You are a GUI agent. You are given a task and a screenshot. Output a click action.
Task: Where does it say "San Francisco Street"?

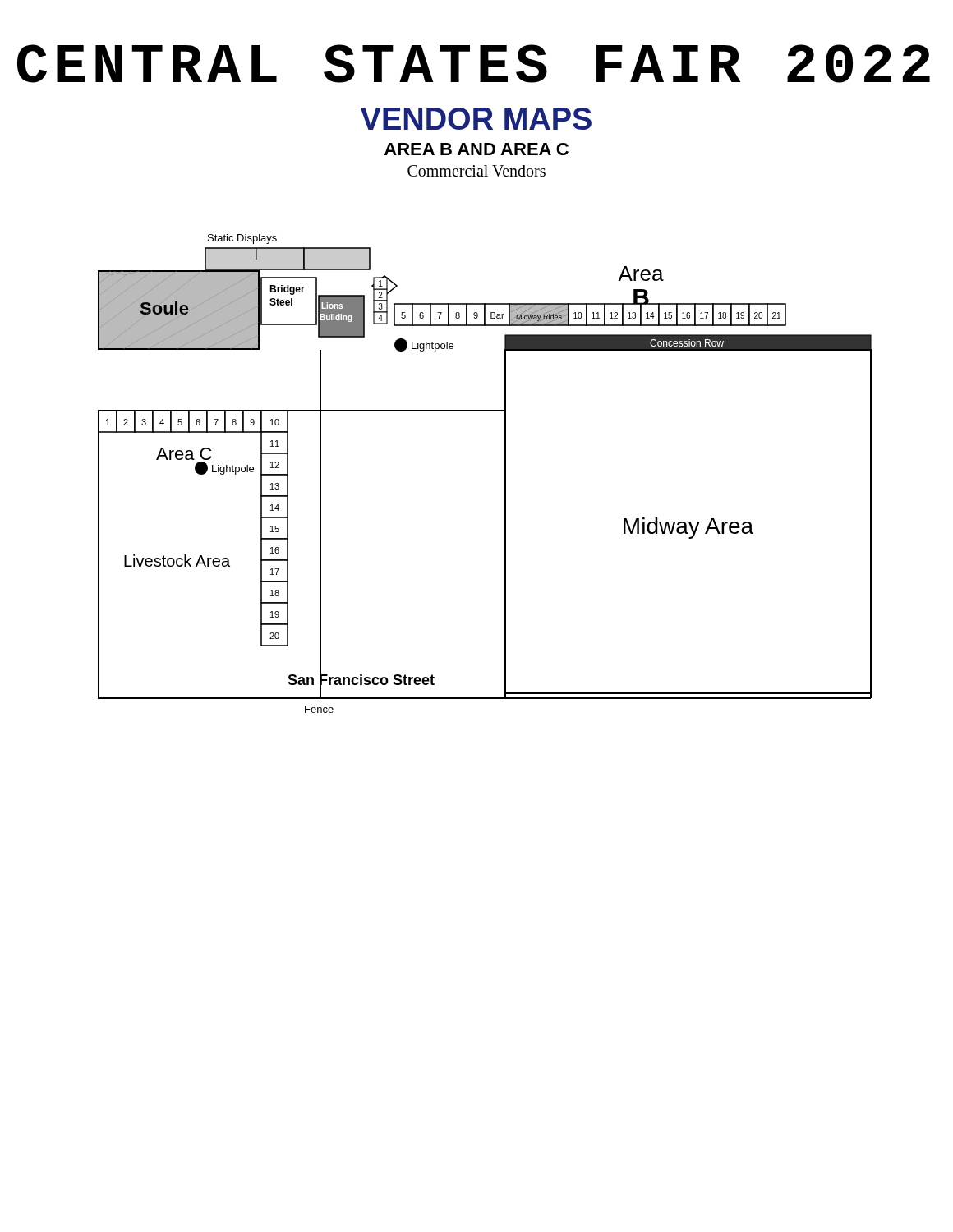pos(361,680)
